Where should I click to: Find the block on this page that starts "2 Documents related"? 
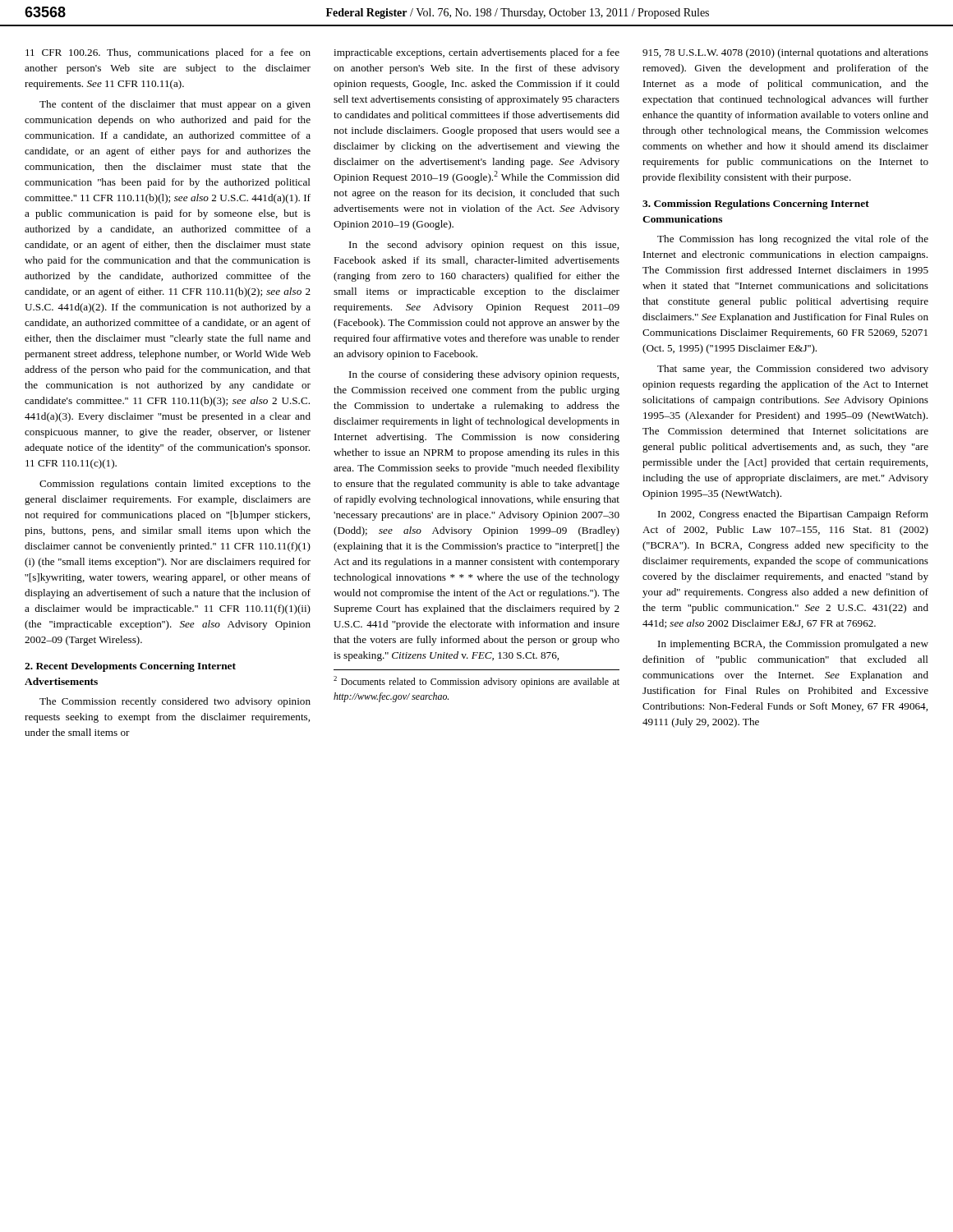click(x=476, y=689)
